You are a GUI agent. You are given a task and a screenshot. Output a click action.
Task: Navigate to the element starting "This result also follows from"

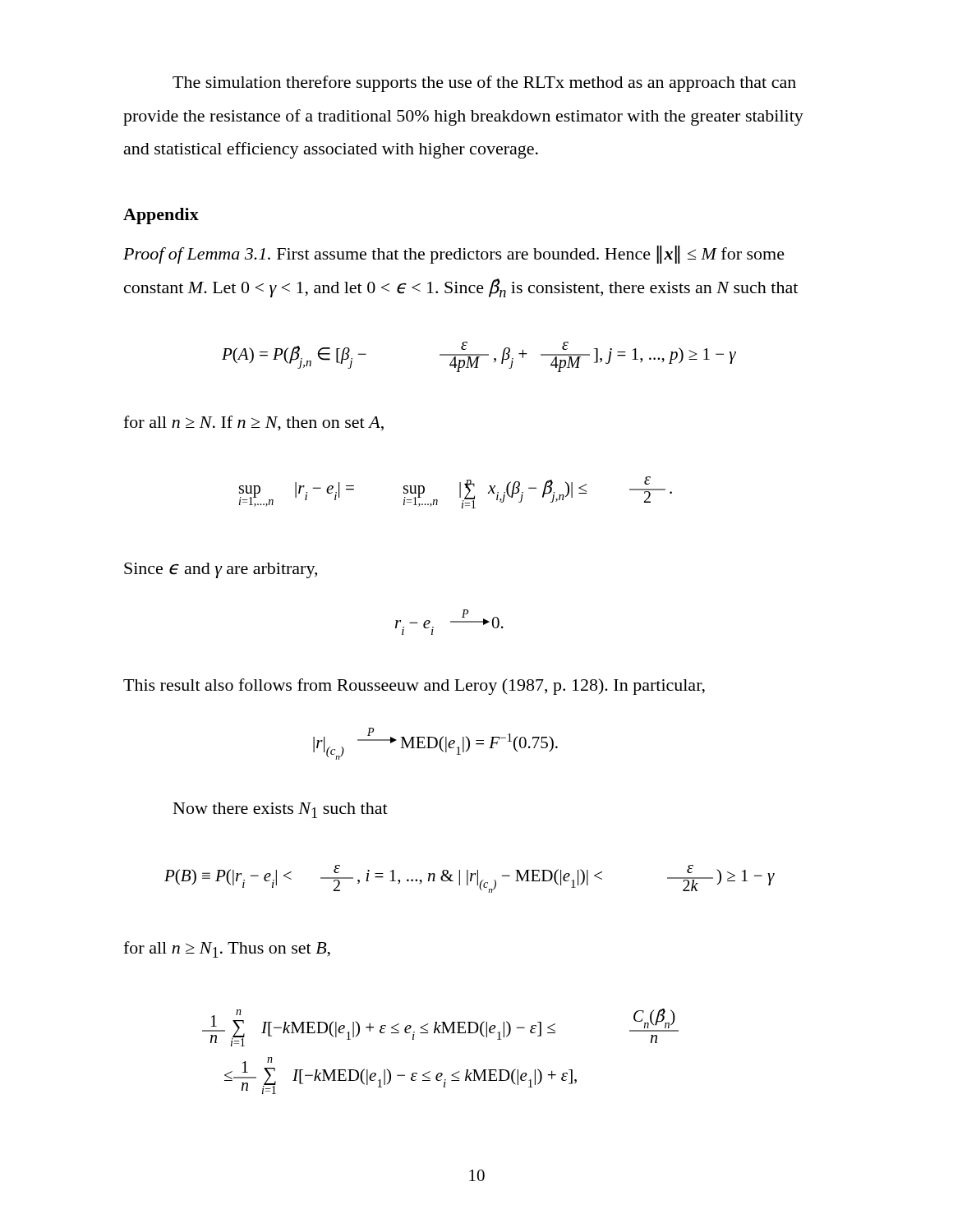click(415, 685)
